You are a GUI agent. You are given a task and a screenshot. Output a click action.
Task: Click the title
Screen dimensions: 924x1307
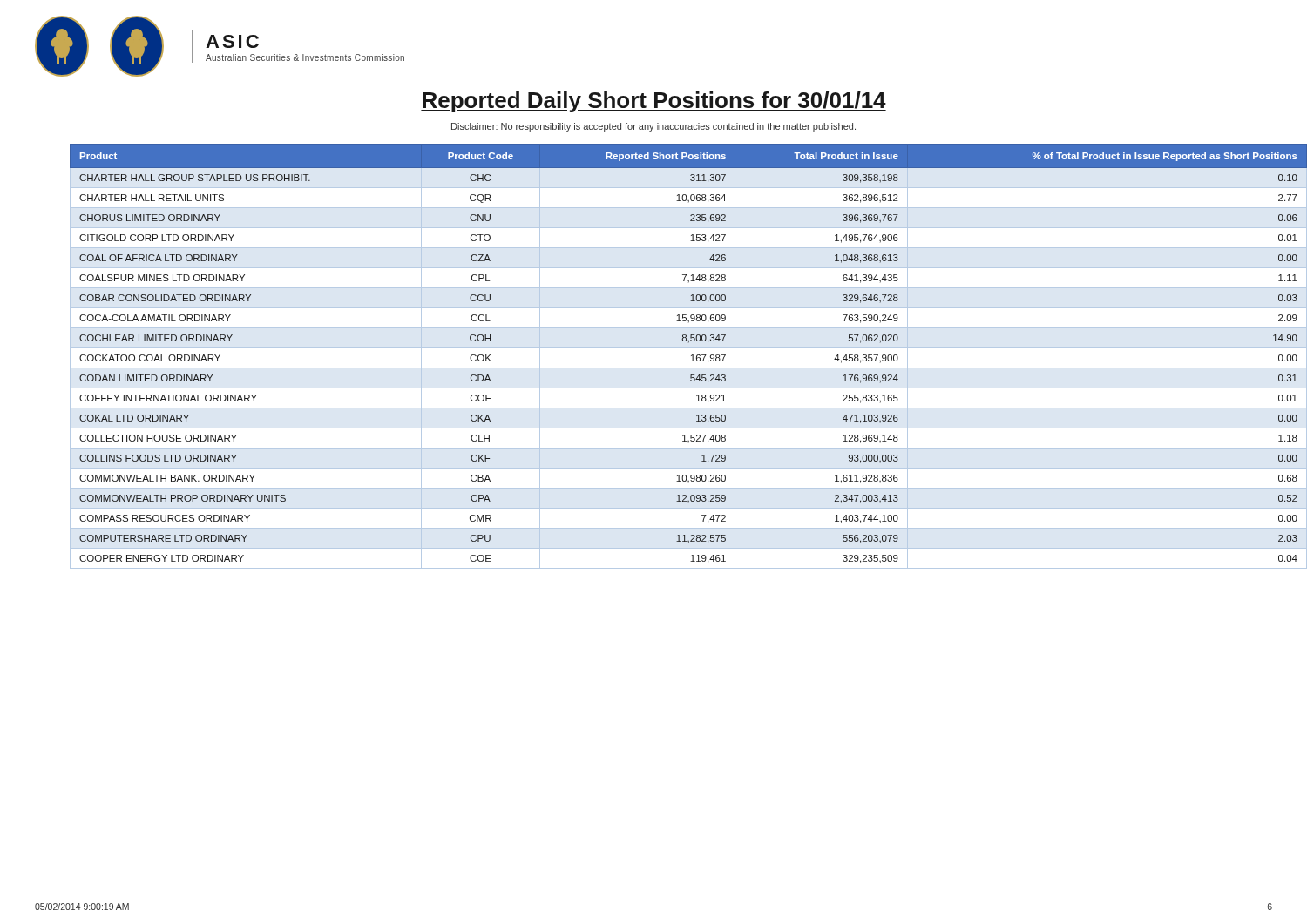[x=654, y=100]
